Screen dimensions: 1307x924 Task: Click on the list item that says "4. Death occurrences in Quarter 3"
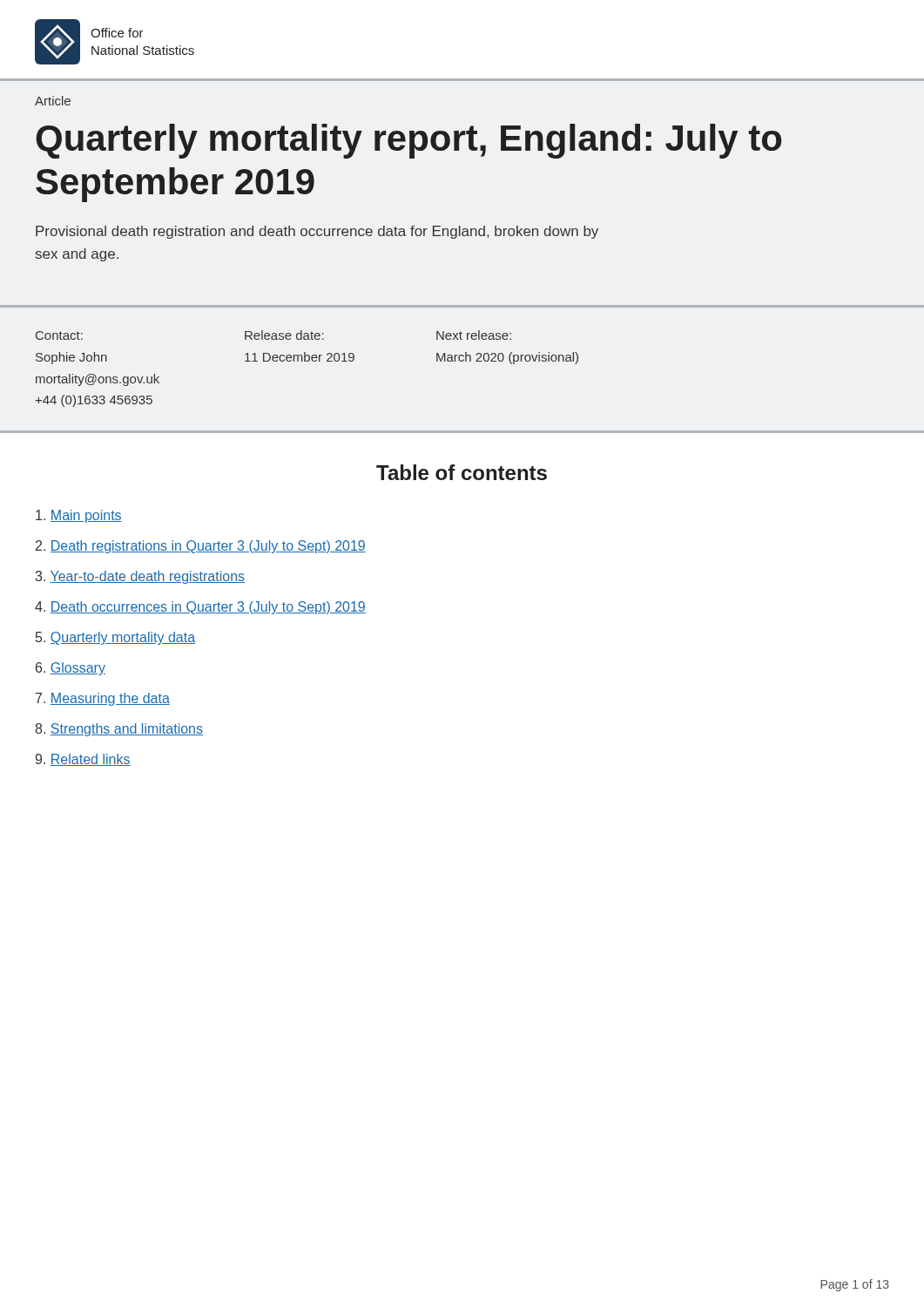click(x=200, y=607)
